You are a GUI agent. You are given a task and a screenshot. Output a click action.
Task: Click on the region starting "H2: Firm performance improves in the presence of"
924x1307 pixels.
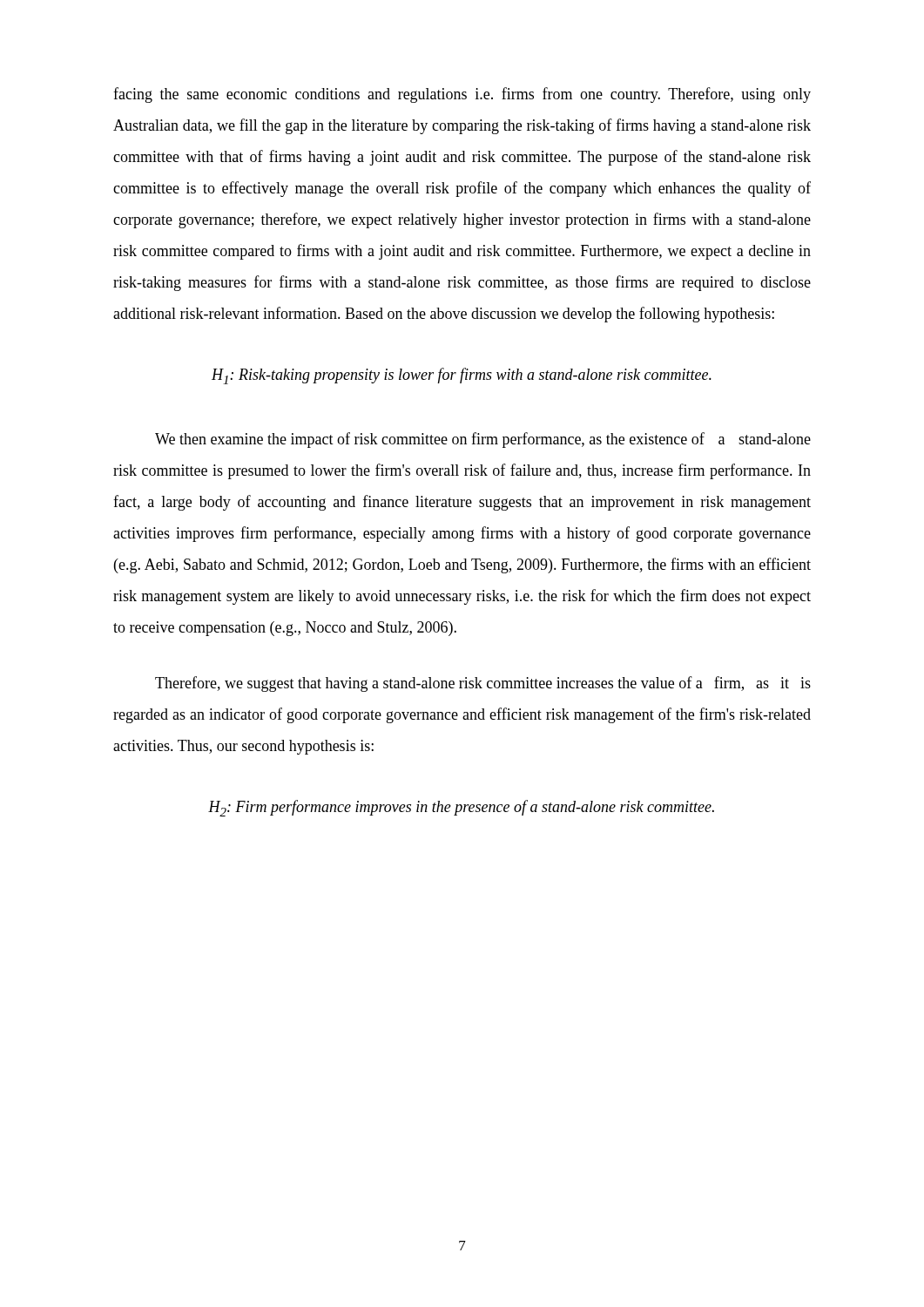coord(462,808)
